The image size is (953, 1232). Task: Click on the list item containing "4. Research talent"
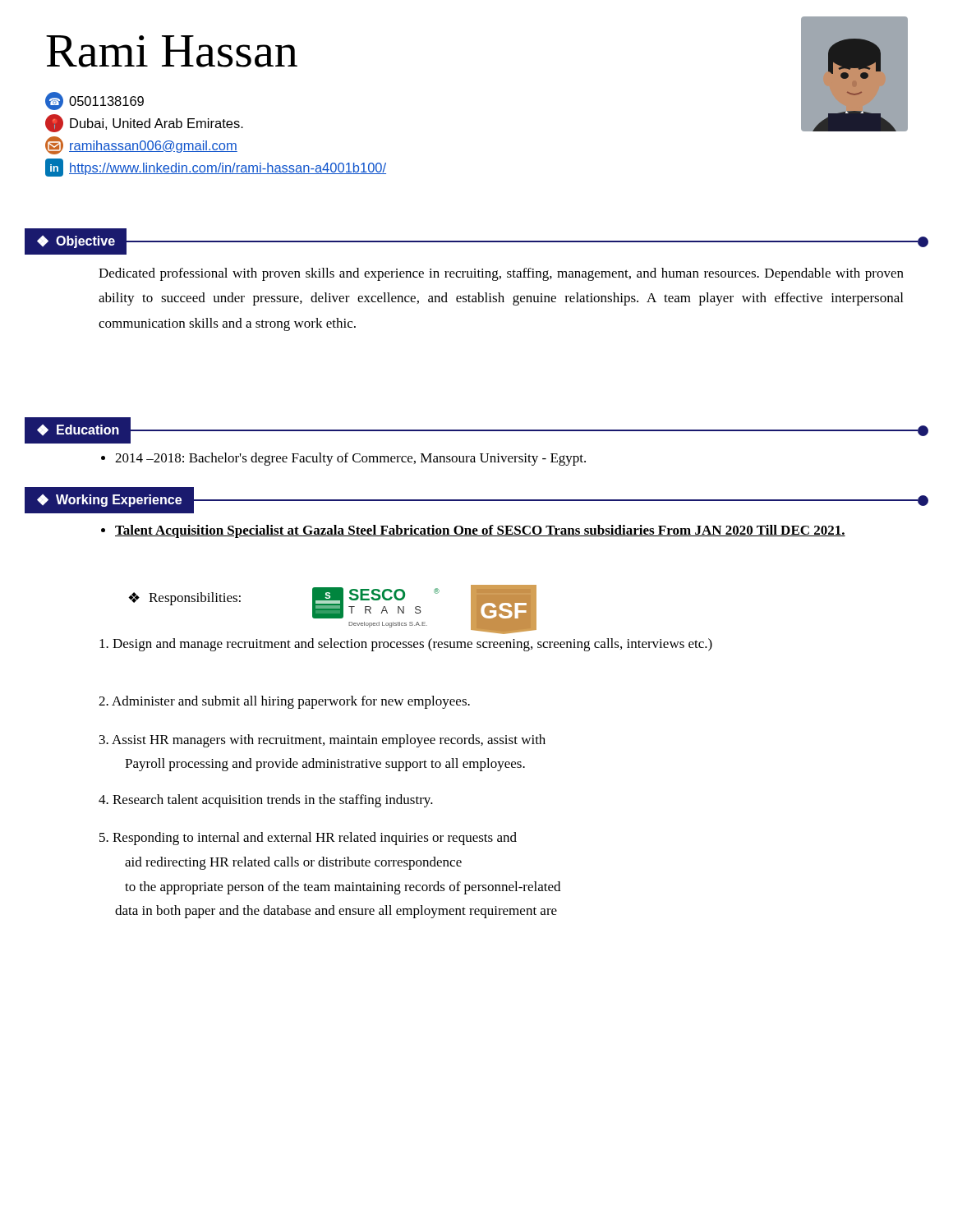[x=266, y=801]
